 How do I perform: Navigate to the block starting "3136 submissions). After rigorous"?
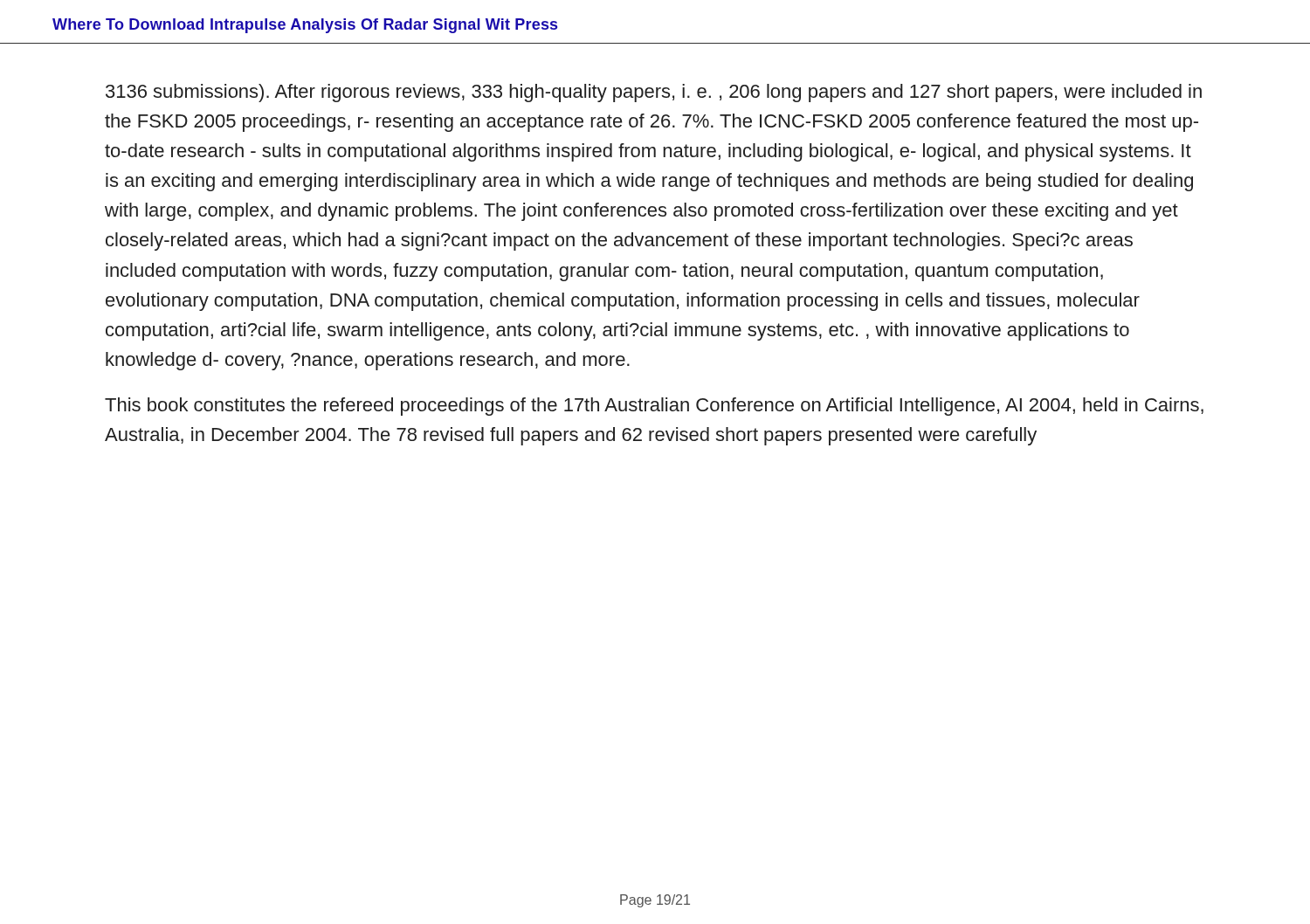pyautogui.click(x=654, y=225)
